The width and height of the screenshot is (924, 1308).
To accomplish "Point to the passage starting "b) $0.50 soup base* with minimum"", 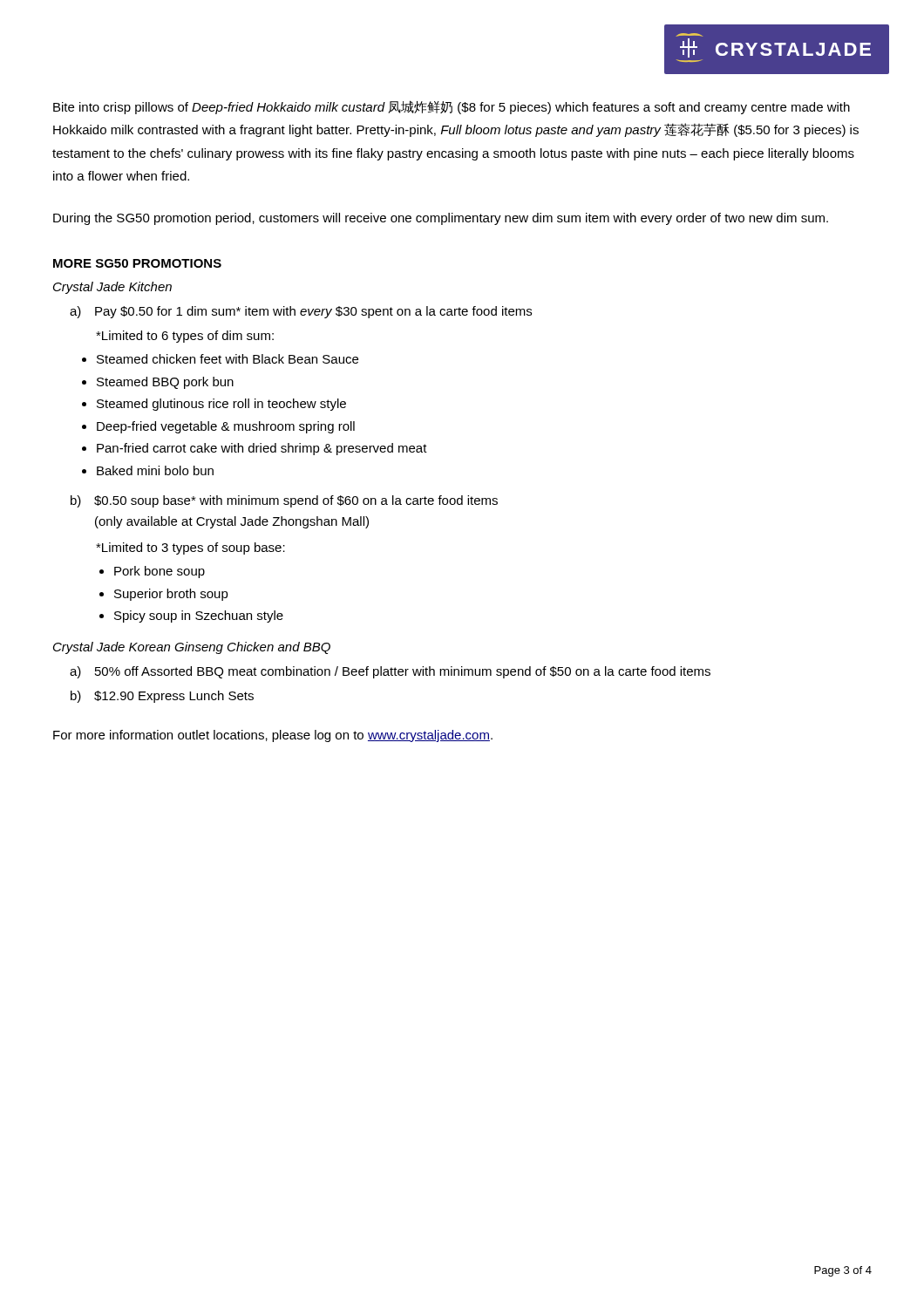I will [x=471, y=511].
